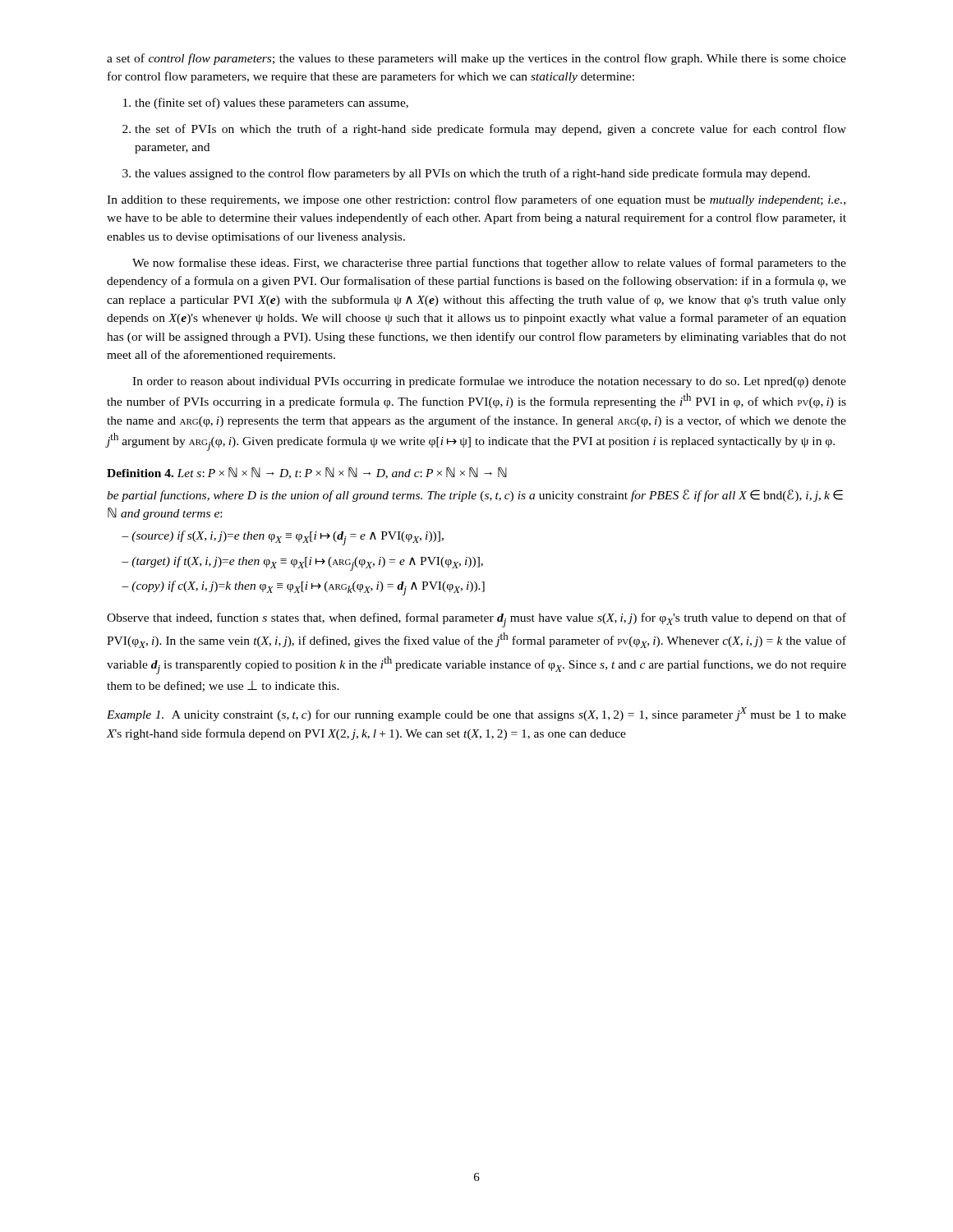Navigate to the passage starting "We now formalise these ideas. First, we"

(x=476, y=309)
